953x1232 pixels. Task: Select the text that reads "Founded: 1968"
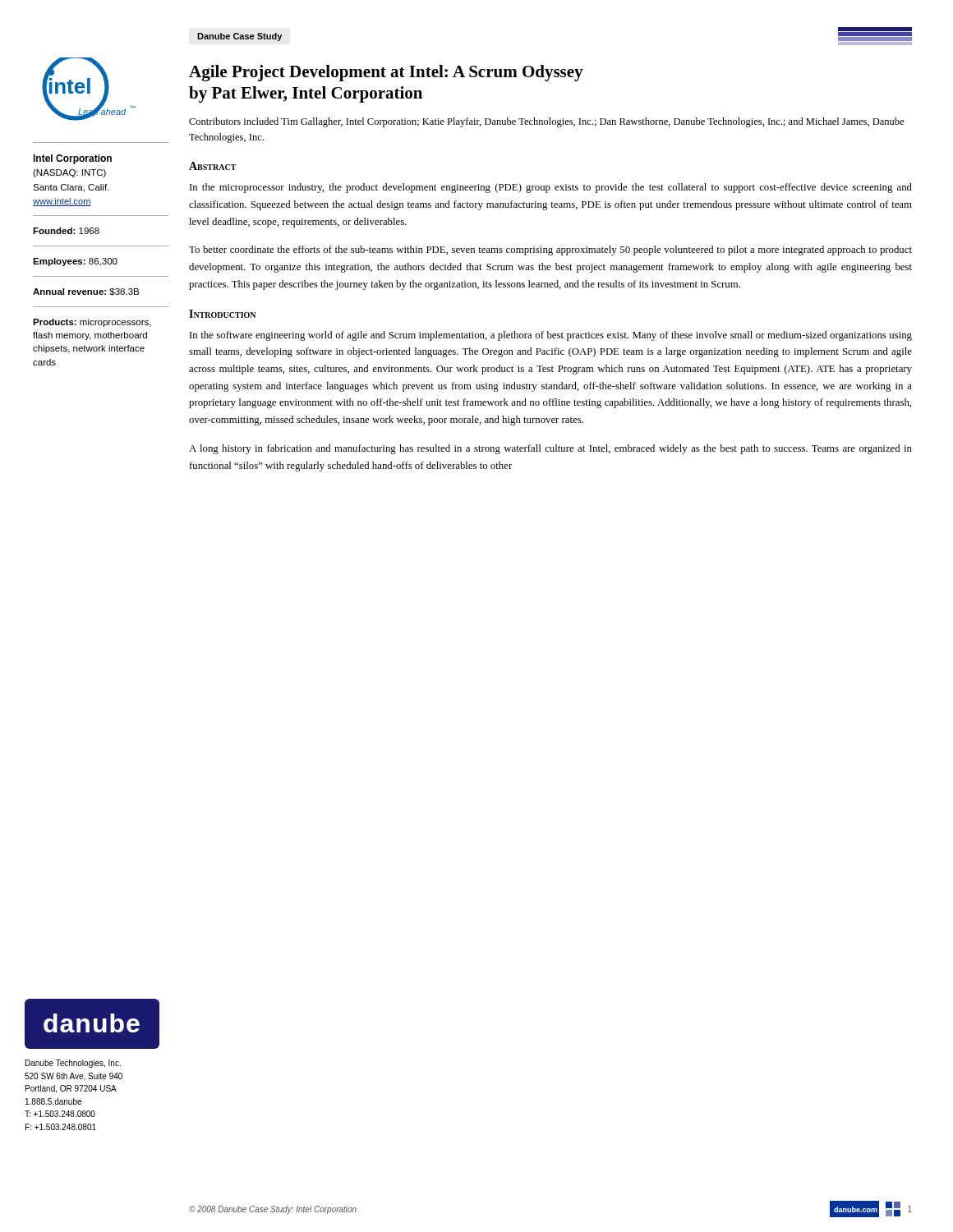click(x=66, y=231)
